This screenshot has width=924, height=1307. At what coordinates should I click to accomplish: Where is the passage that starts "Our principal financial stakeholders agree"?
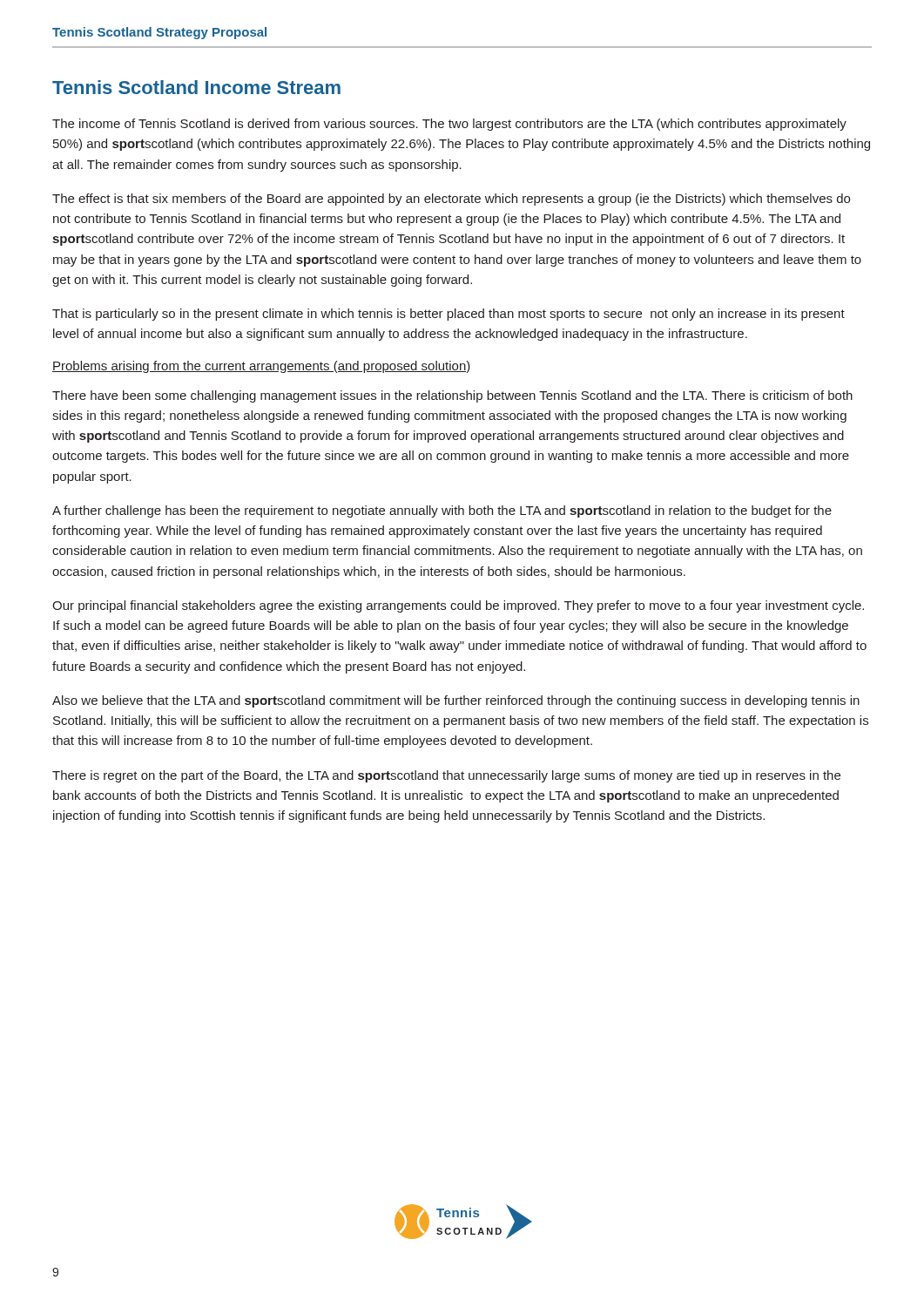pyautogui.click(x=460, y=635)
